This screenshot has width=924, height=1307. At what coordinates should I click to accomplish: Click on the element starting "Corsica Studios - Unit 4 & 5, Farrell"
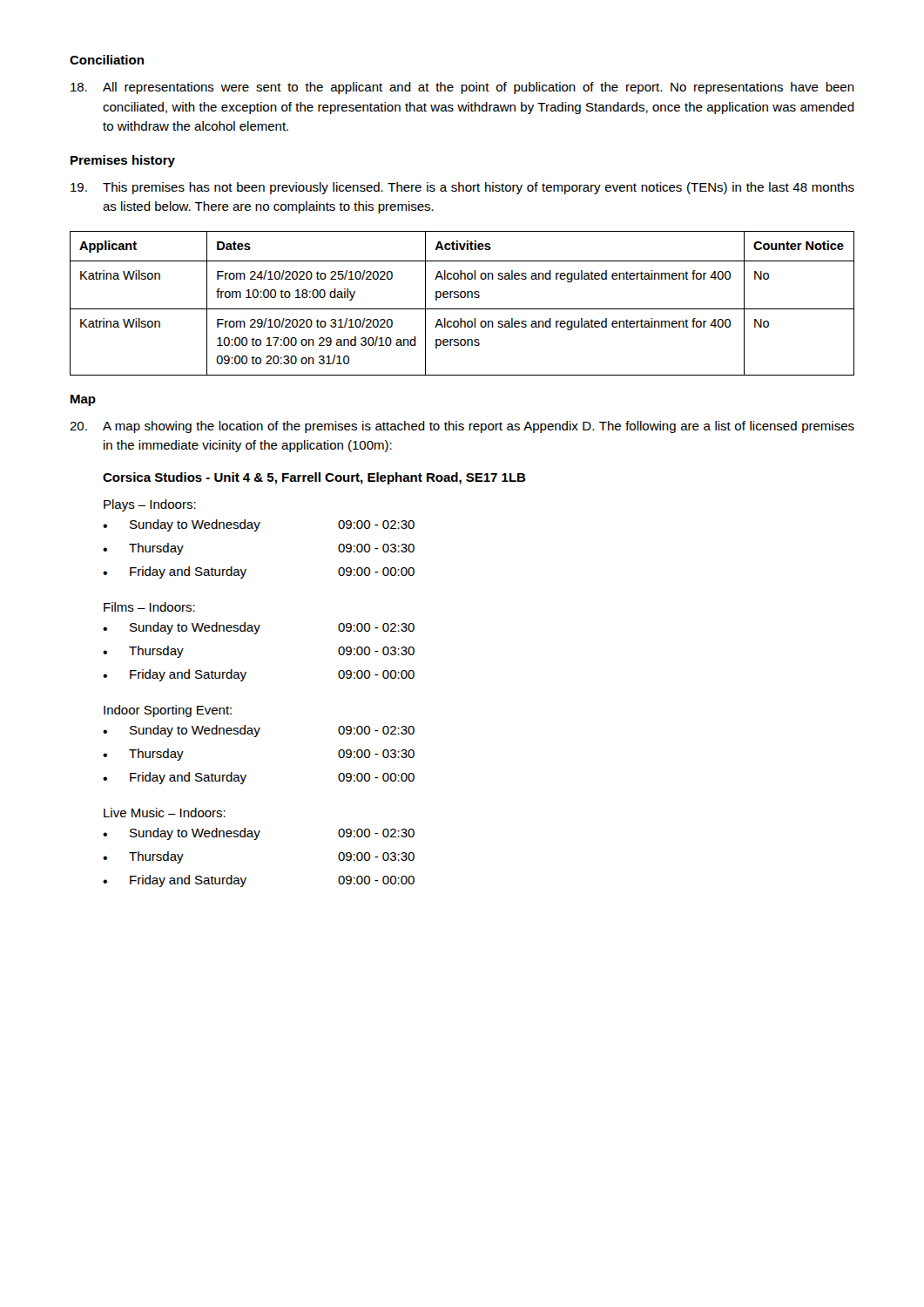coord(314,477)
